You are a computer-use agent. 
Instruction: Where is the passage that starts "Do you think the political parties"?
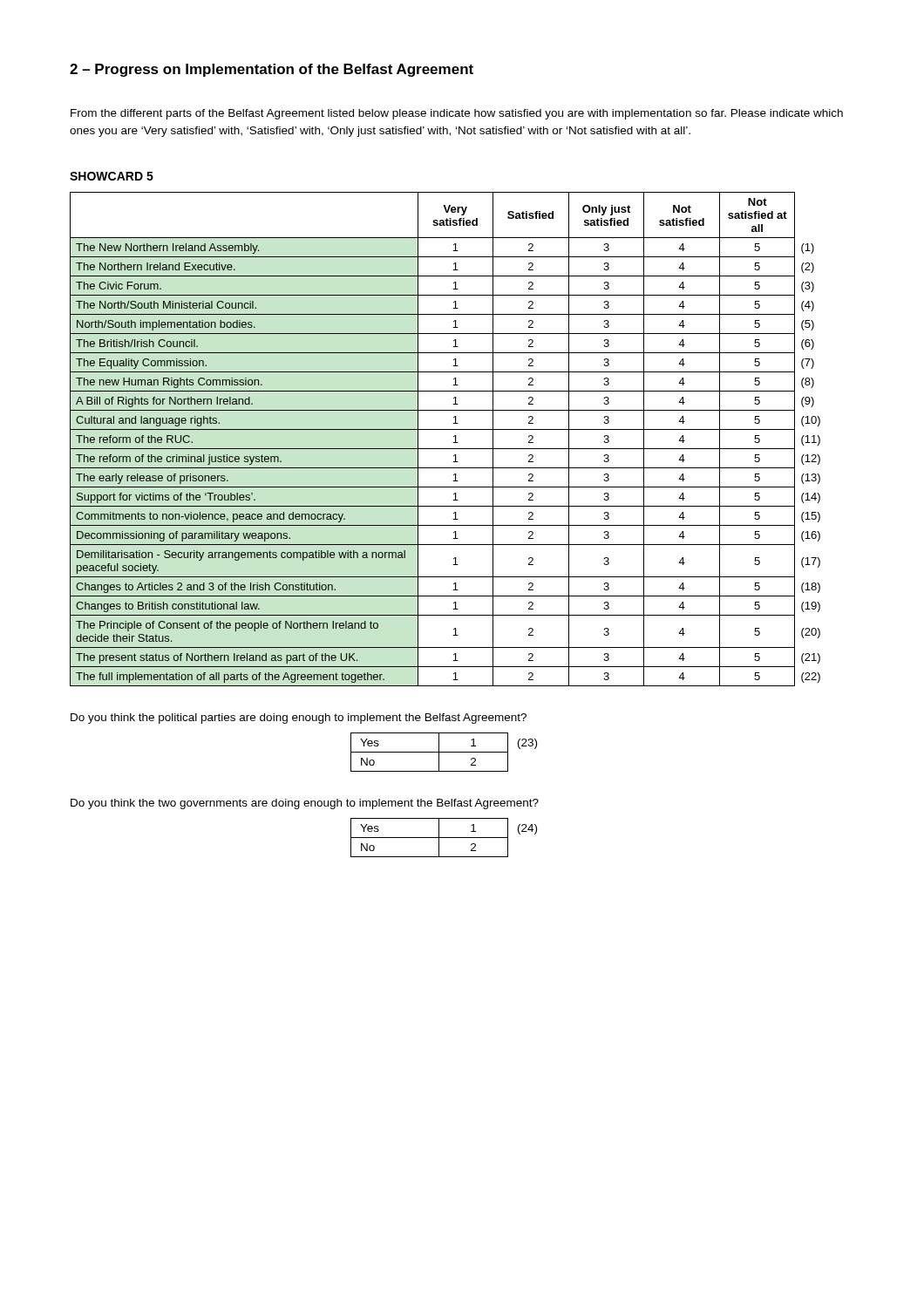(462, 717)
